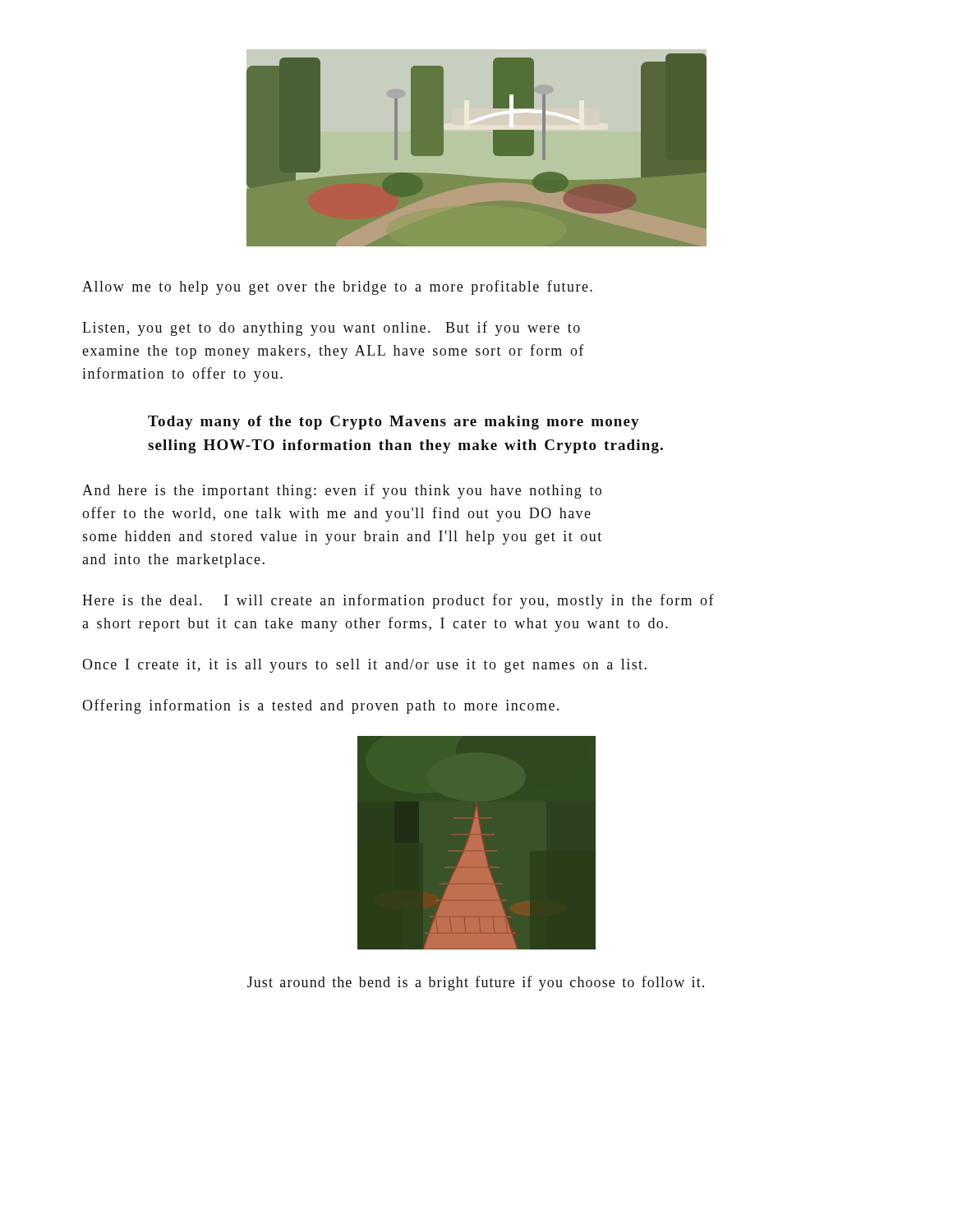Locate the passage starting "Here is the deal. I"

pyautogui.click(x=398, y=612)
